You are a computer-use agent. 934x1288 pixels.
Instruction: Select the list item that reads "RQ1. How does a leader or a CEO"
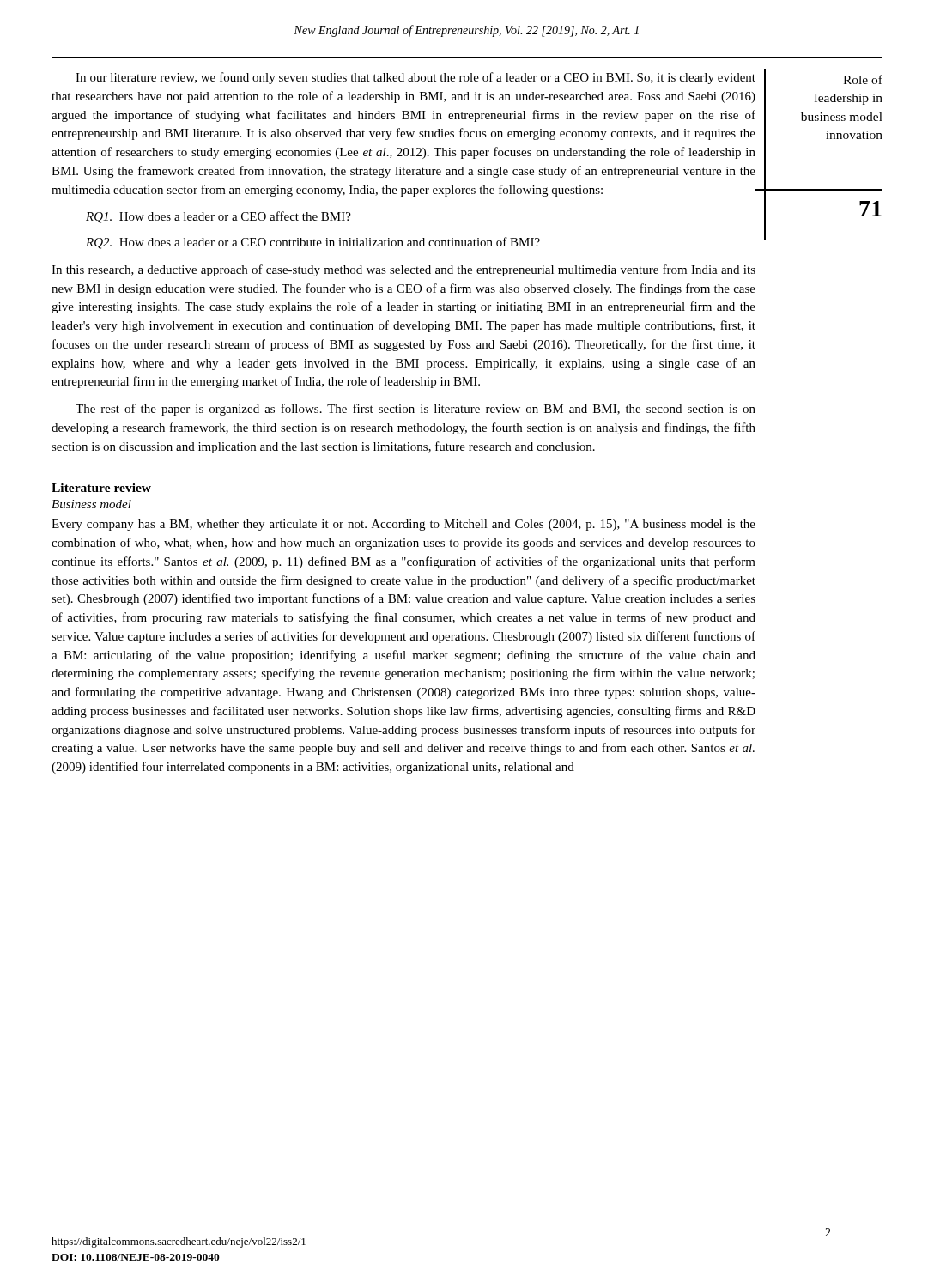point(218,217)
